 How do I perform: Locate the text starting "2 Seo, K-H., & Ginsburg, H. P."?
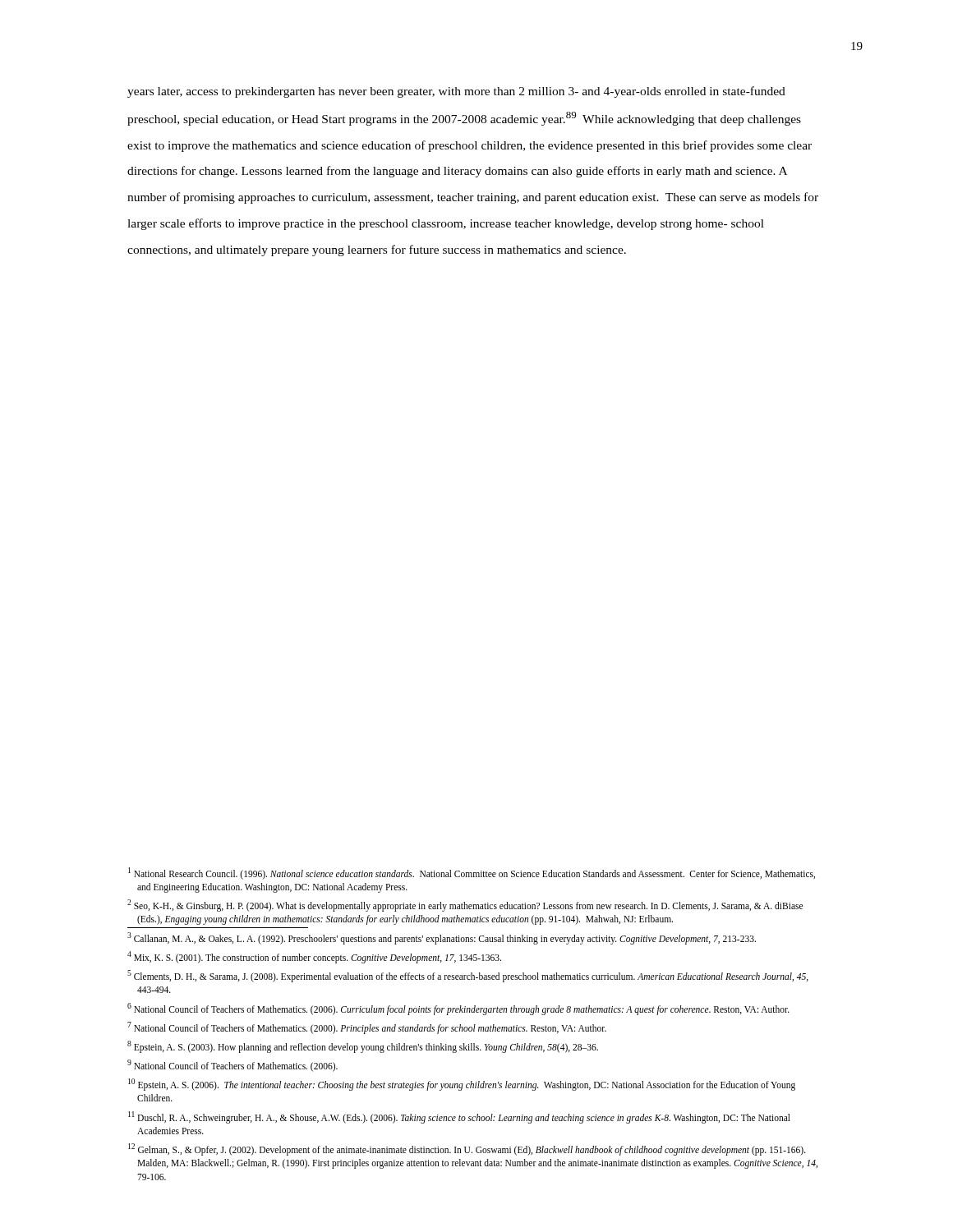[x=465, y=911]
